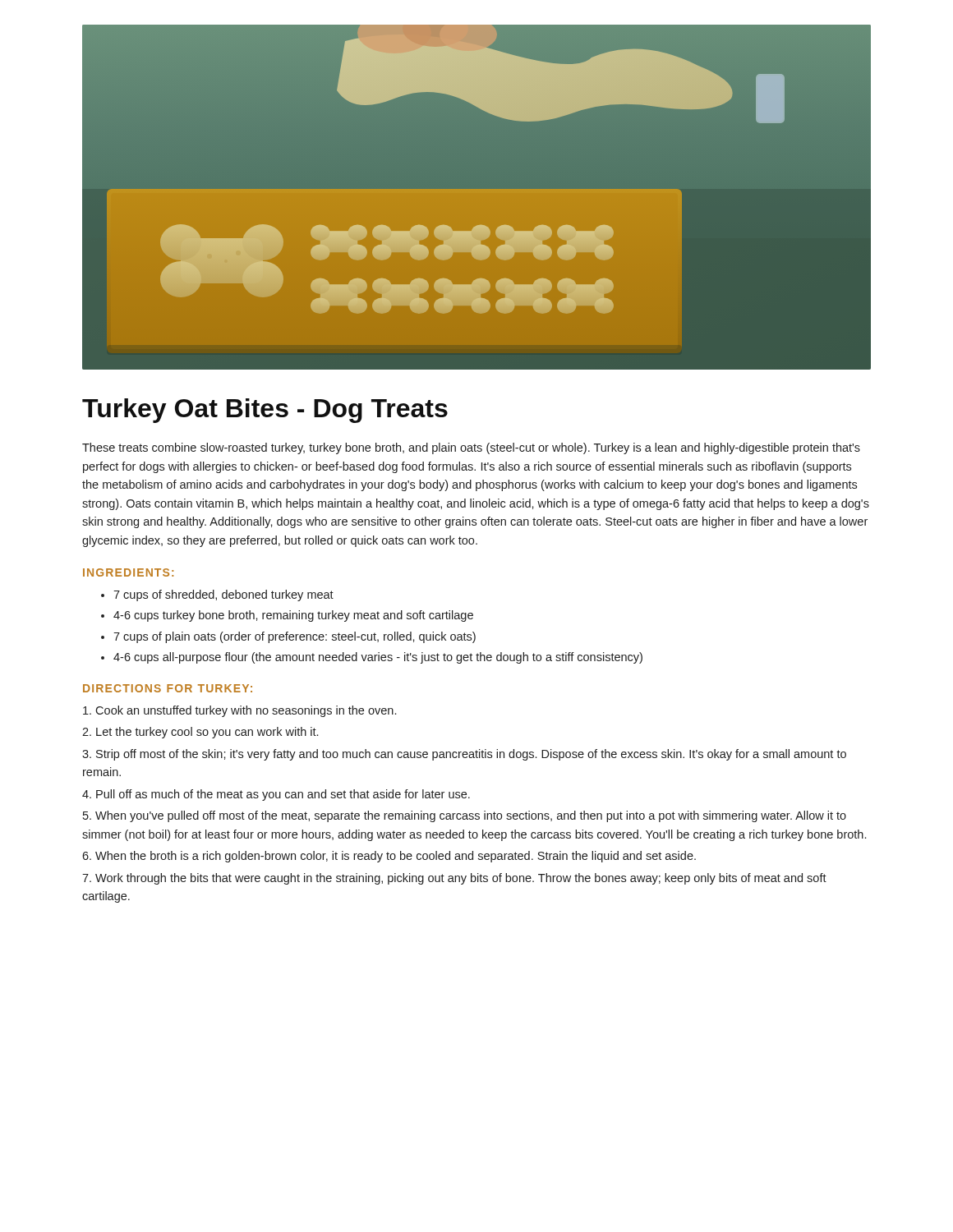Click on the section header containing "DIRECTIONS FOR TURKEY:"

pyautogui.click(x=168, y=688)
